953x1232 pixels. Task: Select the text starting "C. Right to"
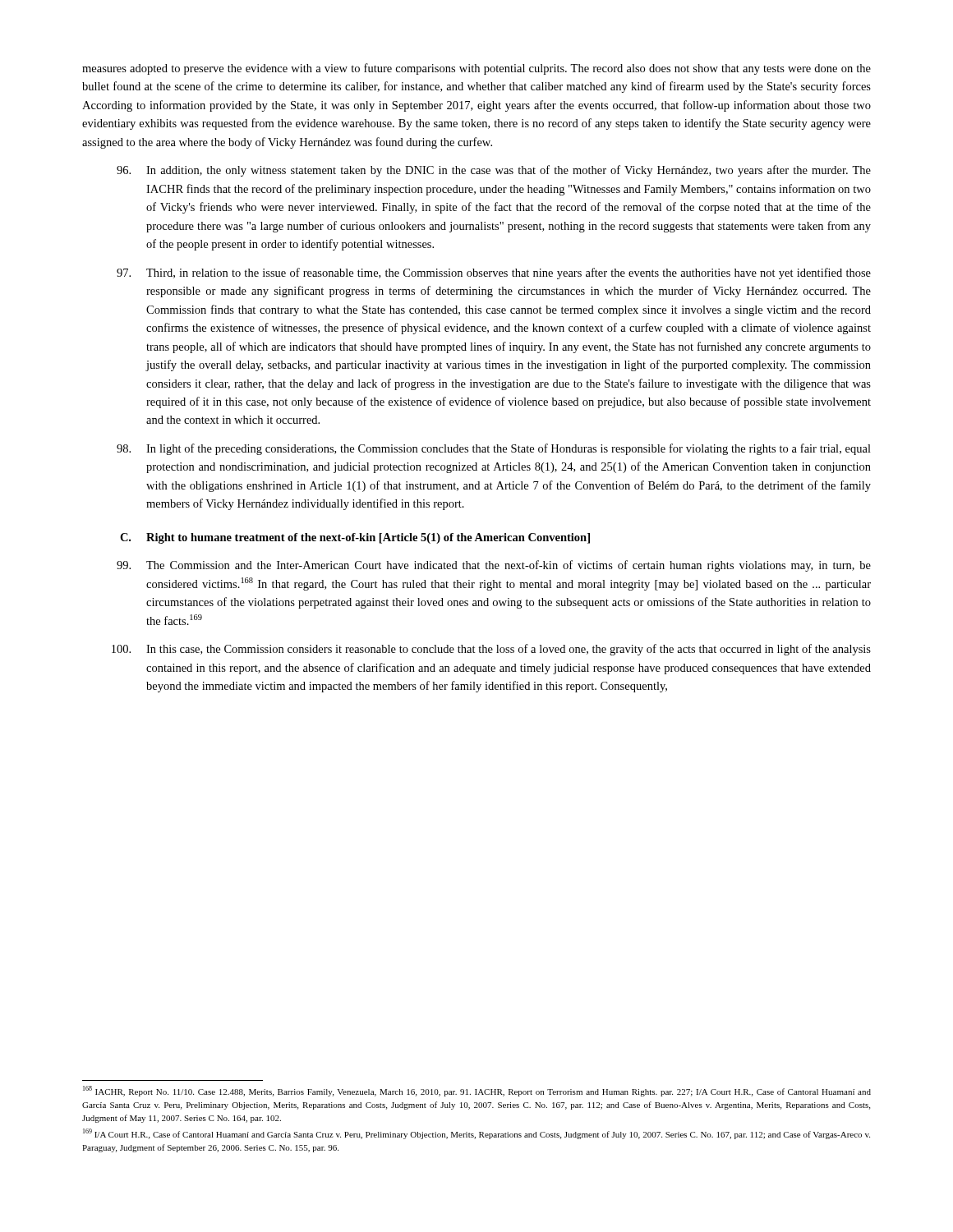[x=336, y=537]
